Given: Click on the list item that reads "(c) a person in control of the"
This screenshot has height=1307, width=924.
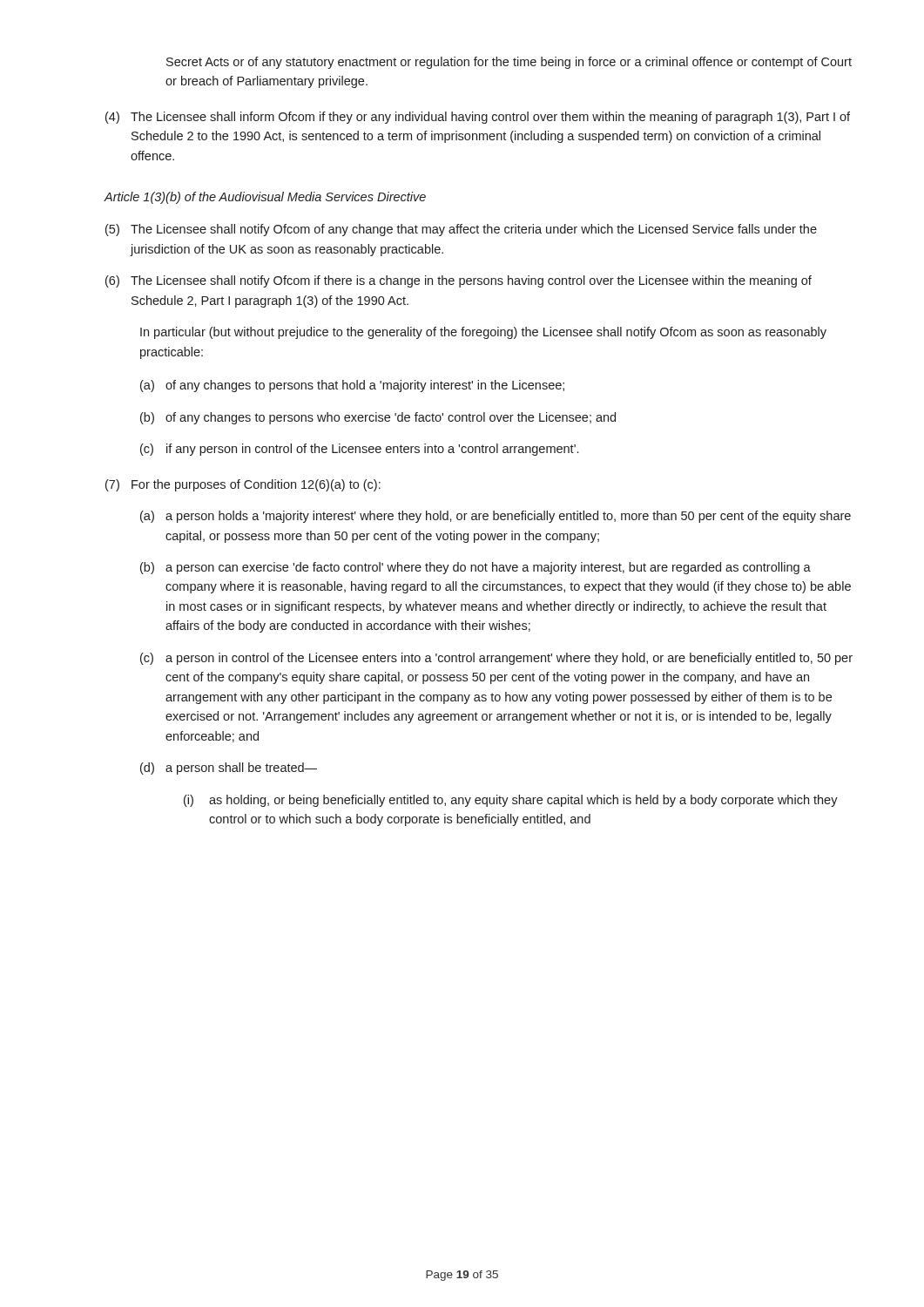Looking at the screenshot, I should coord(475,697).
